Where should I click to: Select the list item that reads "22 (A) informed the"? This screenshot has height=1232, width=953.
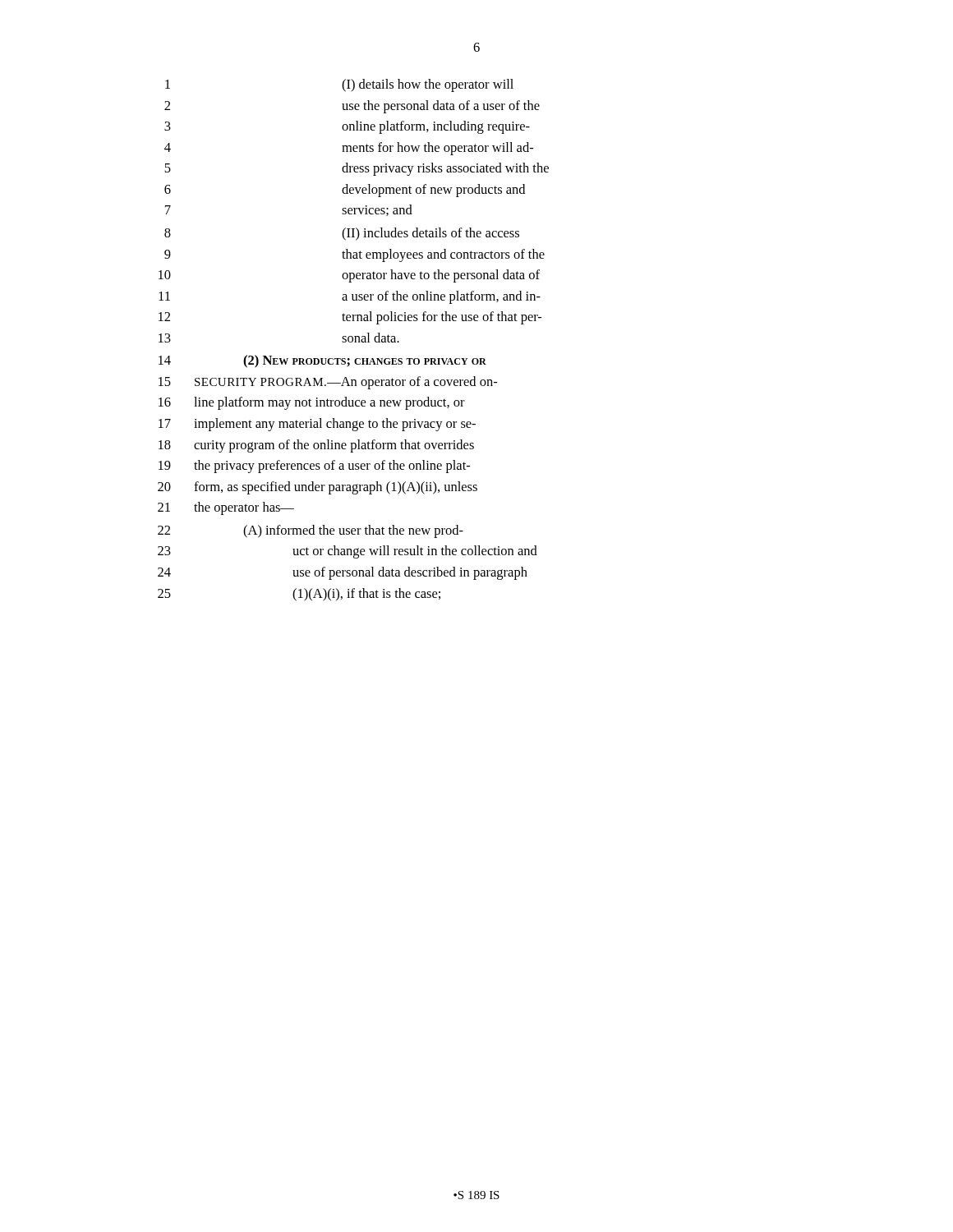[x=311, y=531]
